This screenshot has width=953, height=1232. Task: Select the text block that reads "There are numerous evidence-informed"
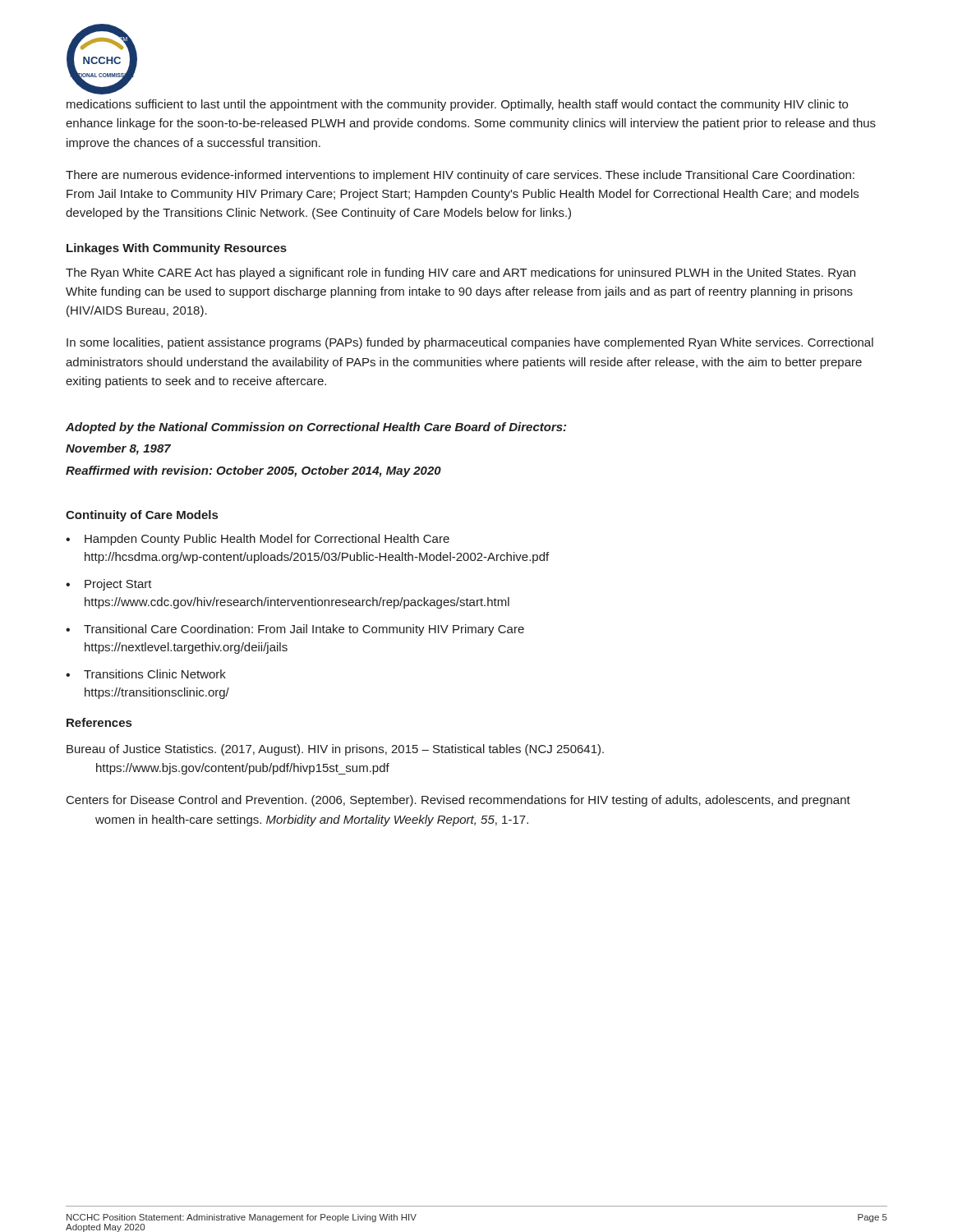pyautogui.click(x=462, y=193)
